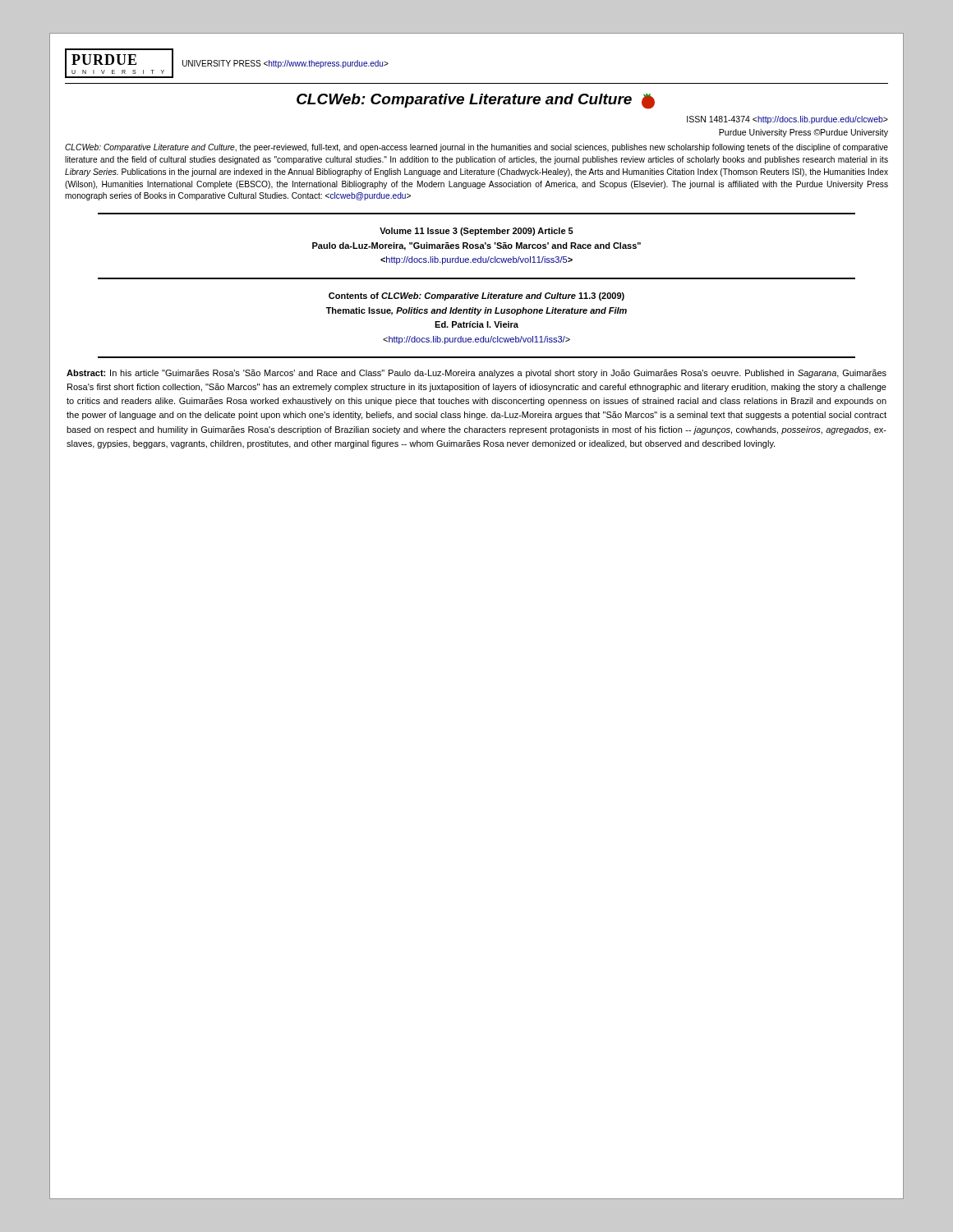Screen dimensions: 1232x953
Task: Find the text block starting "Abstract: In his article "Guimarães Rosa's 'São Marcos'"
Action: click(x=476, y=408)
